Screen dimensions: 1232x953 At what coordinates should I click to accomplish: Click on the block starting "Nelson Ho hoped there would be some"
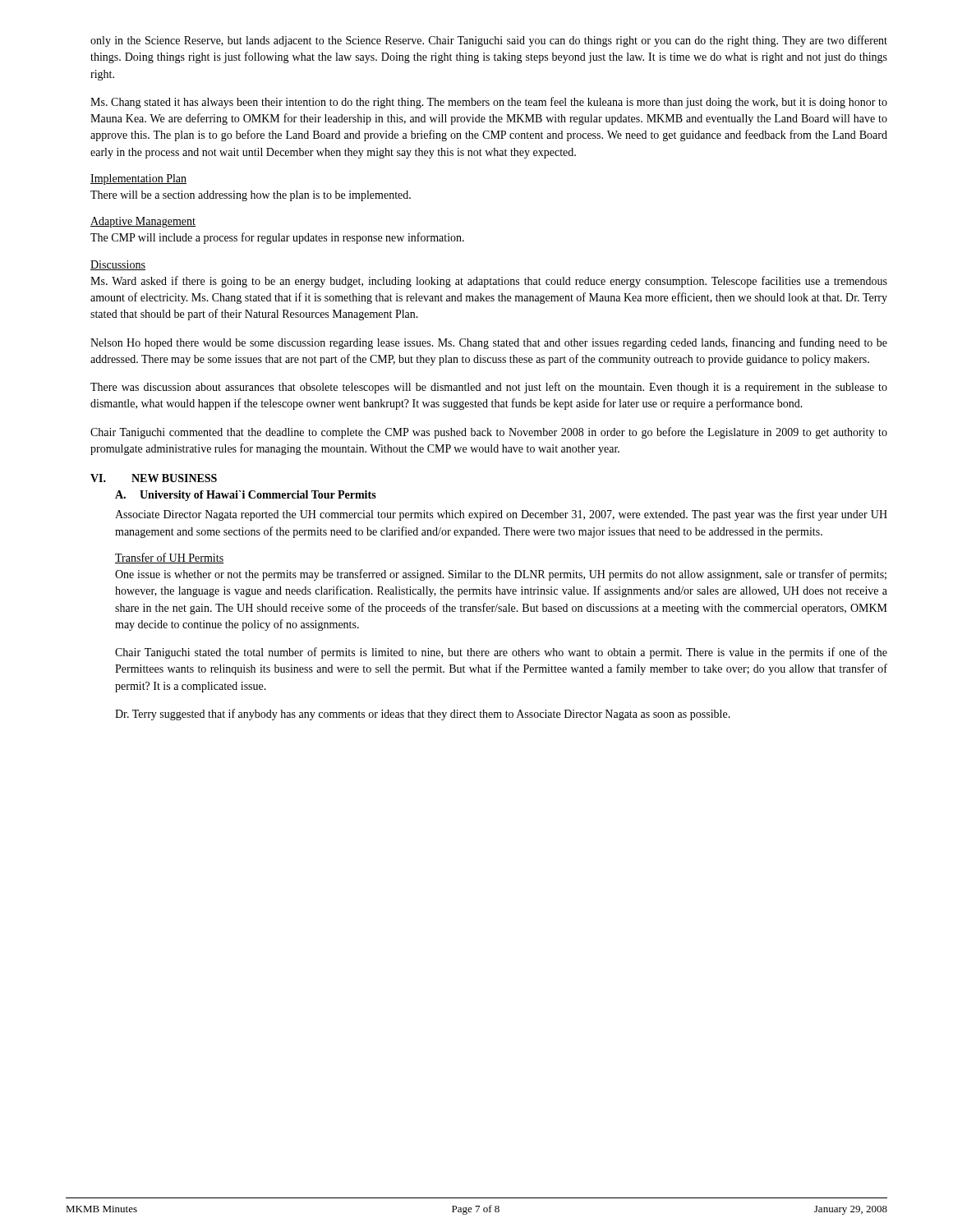pyautogui.click(x=489, y=351)
